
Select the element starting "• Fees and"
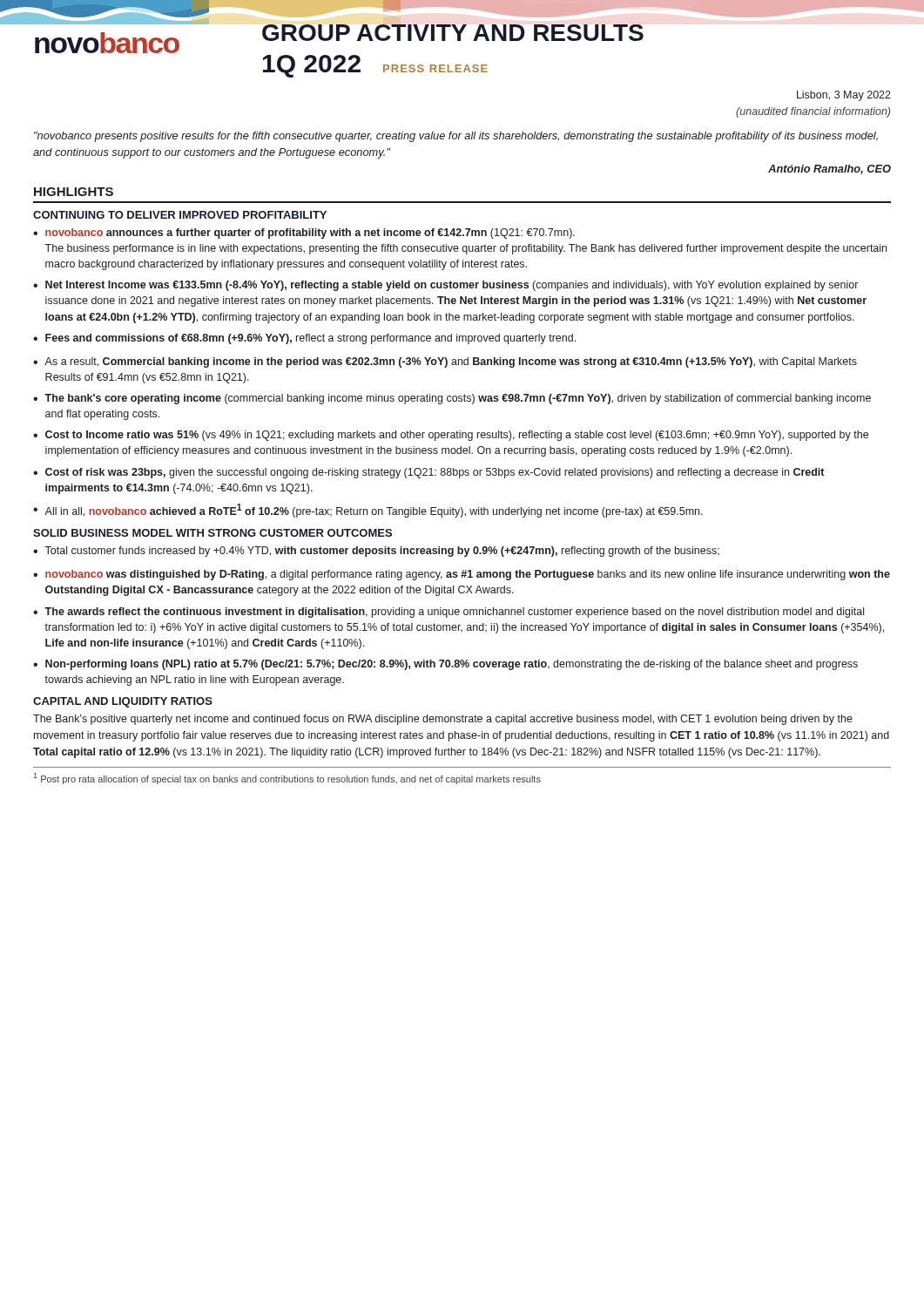[462, 339]
